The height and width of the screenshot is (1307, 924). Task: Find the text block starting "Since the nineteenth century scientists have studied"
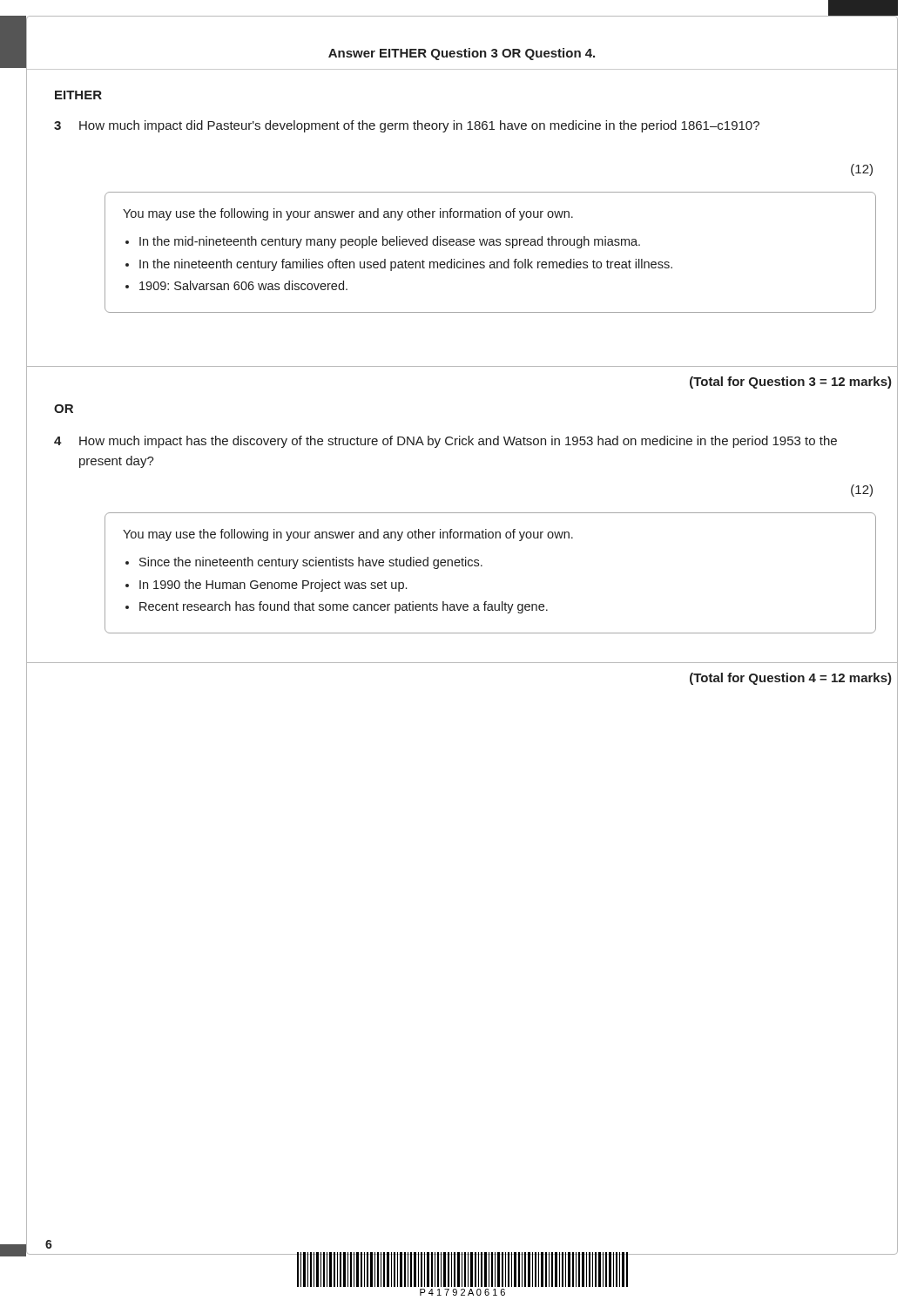tap(311, 562)
